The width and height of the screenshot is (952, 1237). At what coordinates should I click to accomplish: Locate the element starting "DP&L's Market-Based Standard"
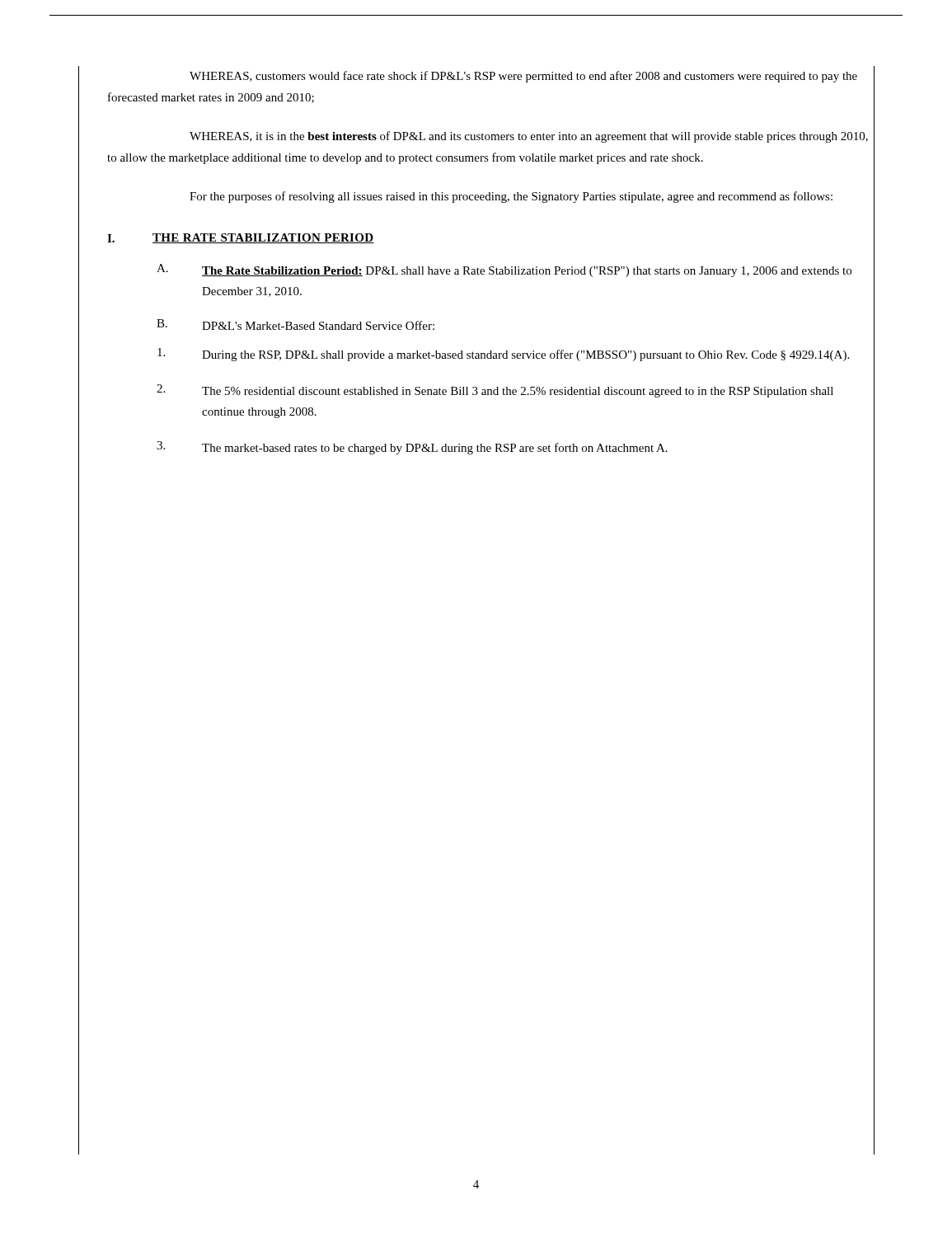pos(319,325)
